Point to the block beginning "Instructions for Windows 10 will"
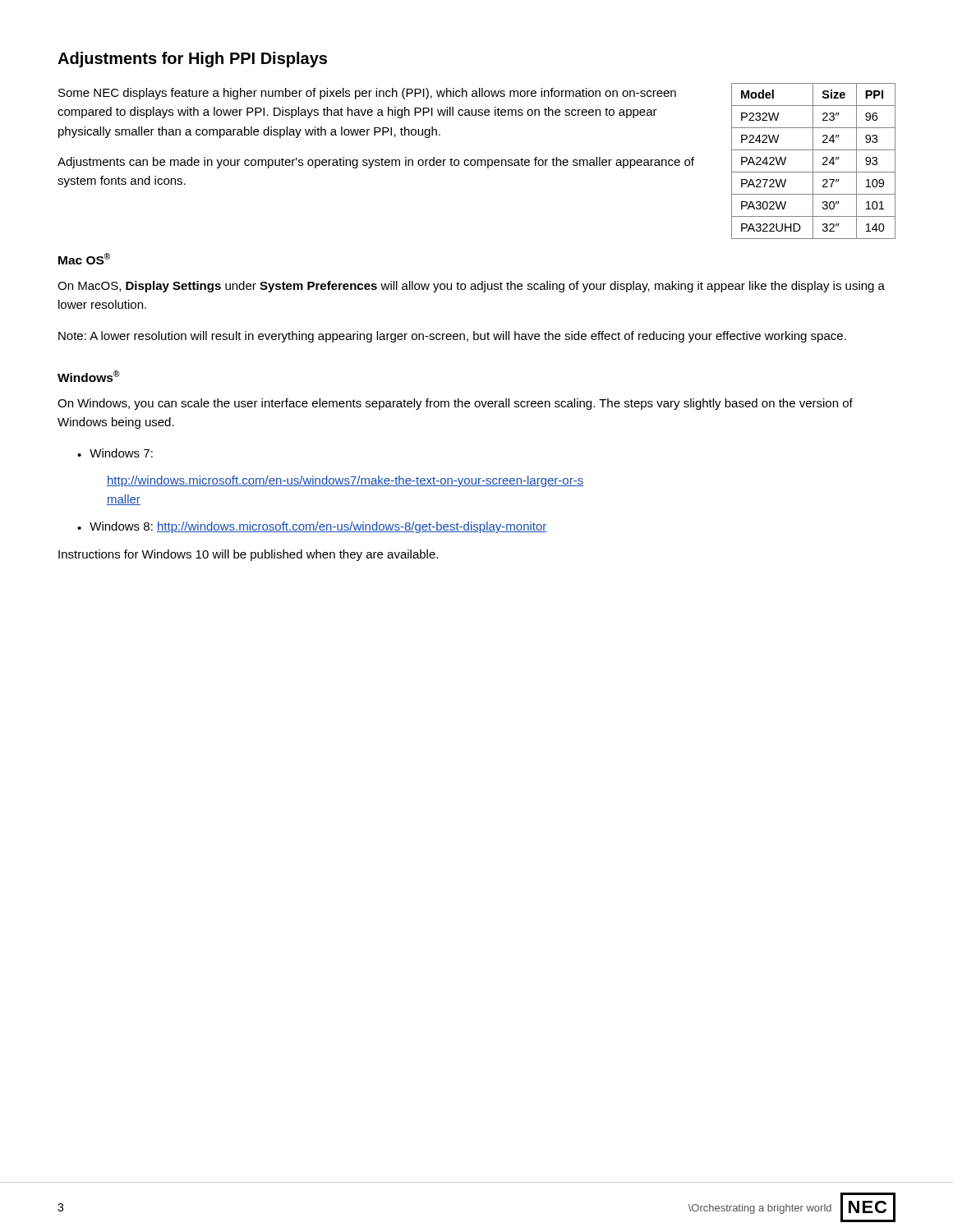The image size is (953, 1232). click(248, 554)
